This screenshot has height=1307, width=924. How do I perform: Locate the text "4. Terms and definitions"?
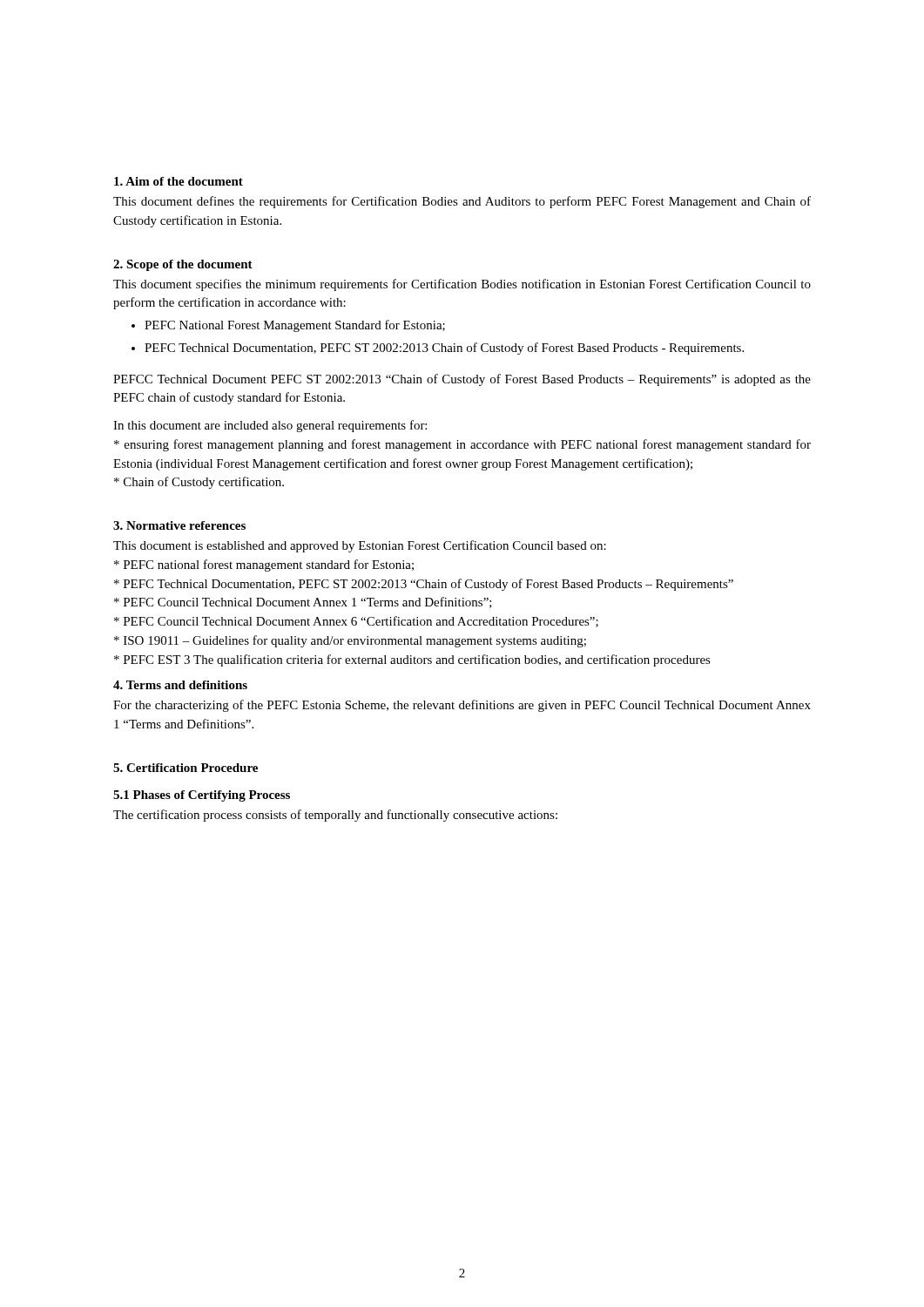pos(180,685)
